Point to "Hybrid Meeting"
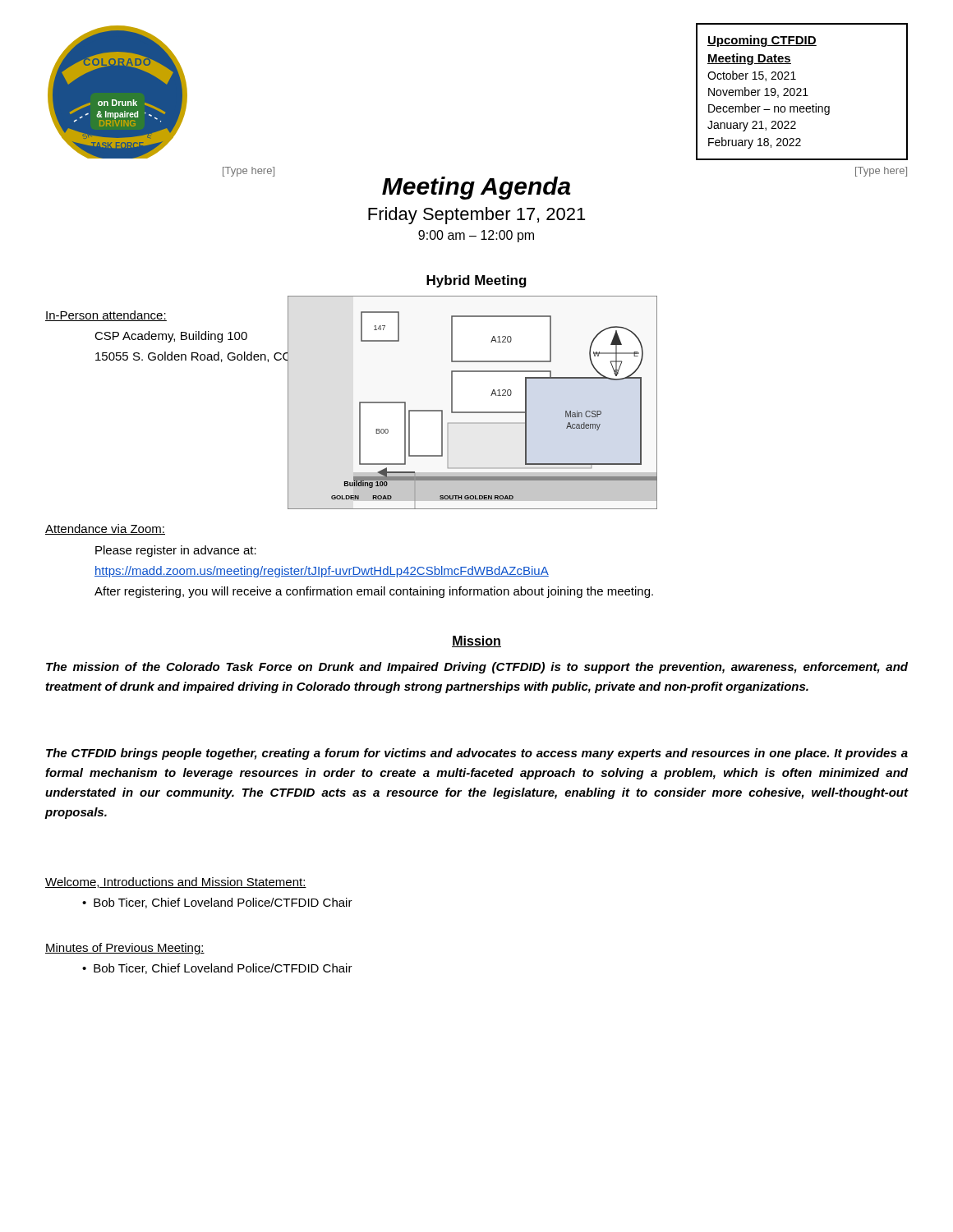Viewport: 953px width, 1232px height. (x=476, y=280)
